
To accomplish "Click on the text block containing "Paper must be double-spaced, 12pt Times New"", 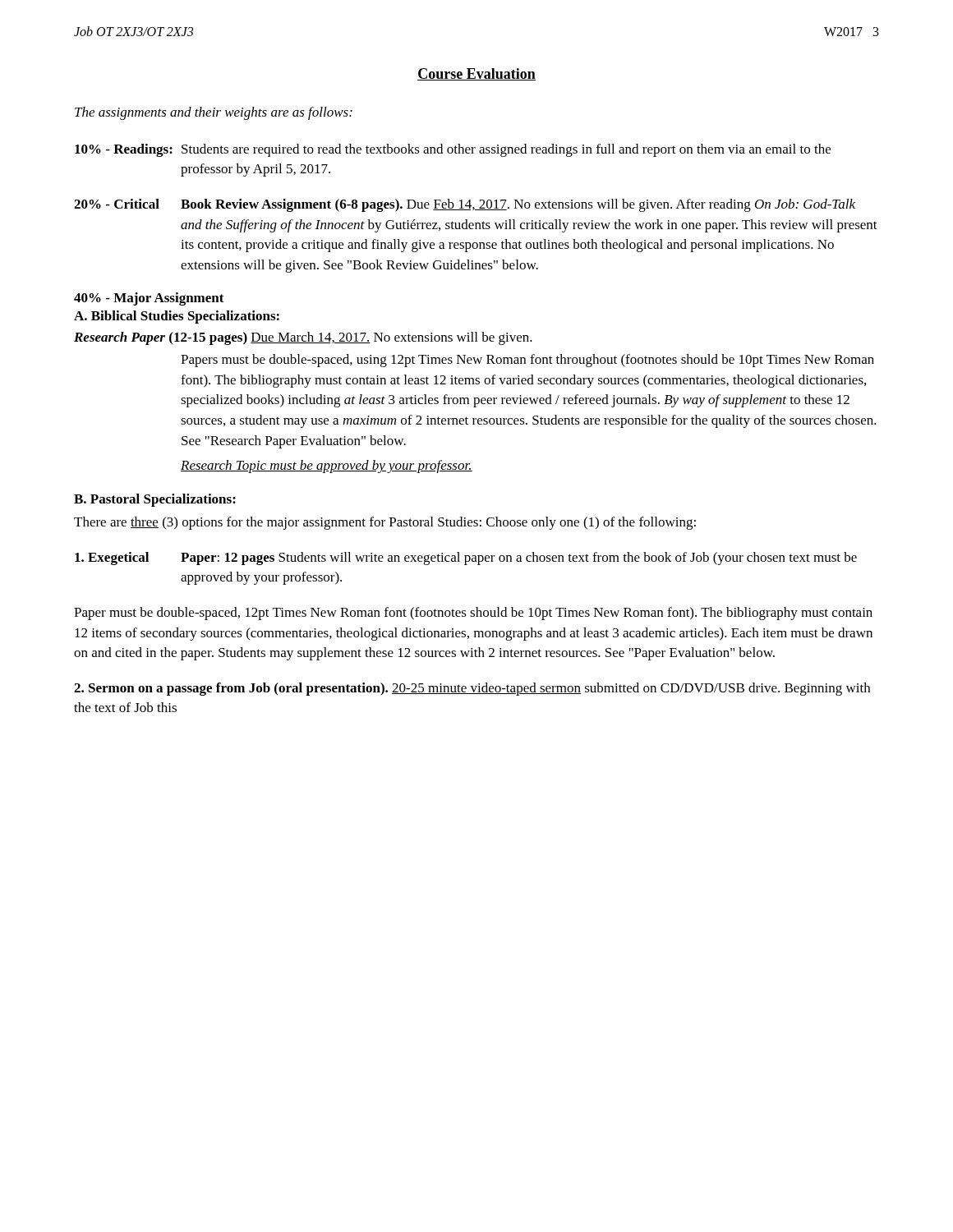I will [473, 632].
